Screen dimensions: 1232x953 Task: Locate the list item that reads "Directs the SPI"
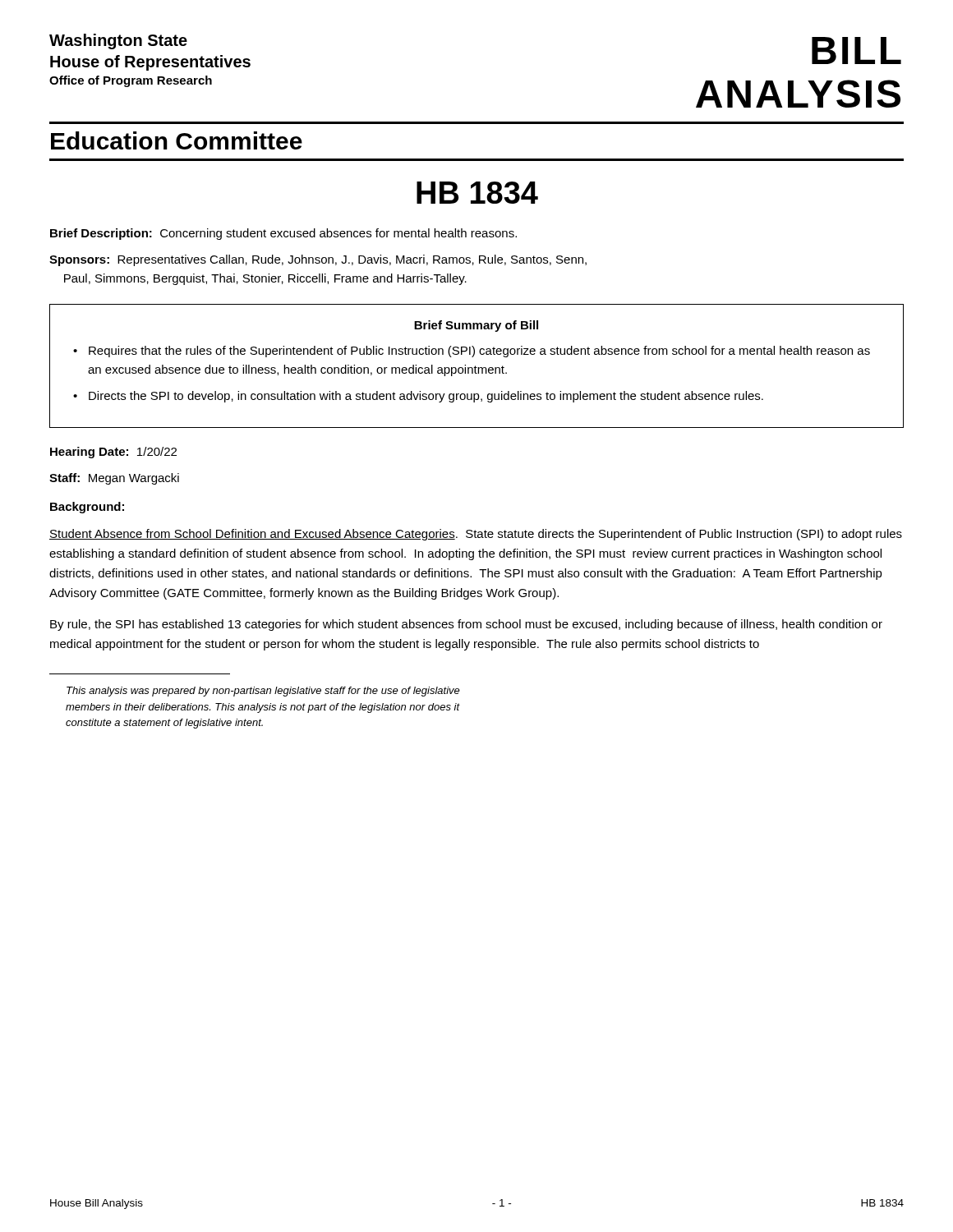coord(426,396)
